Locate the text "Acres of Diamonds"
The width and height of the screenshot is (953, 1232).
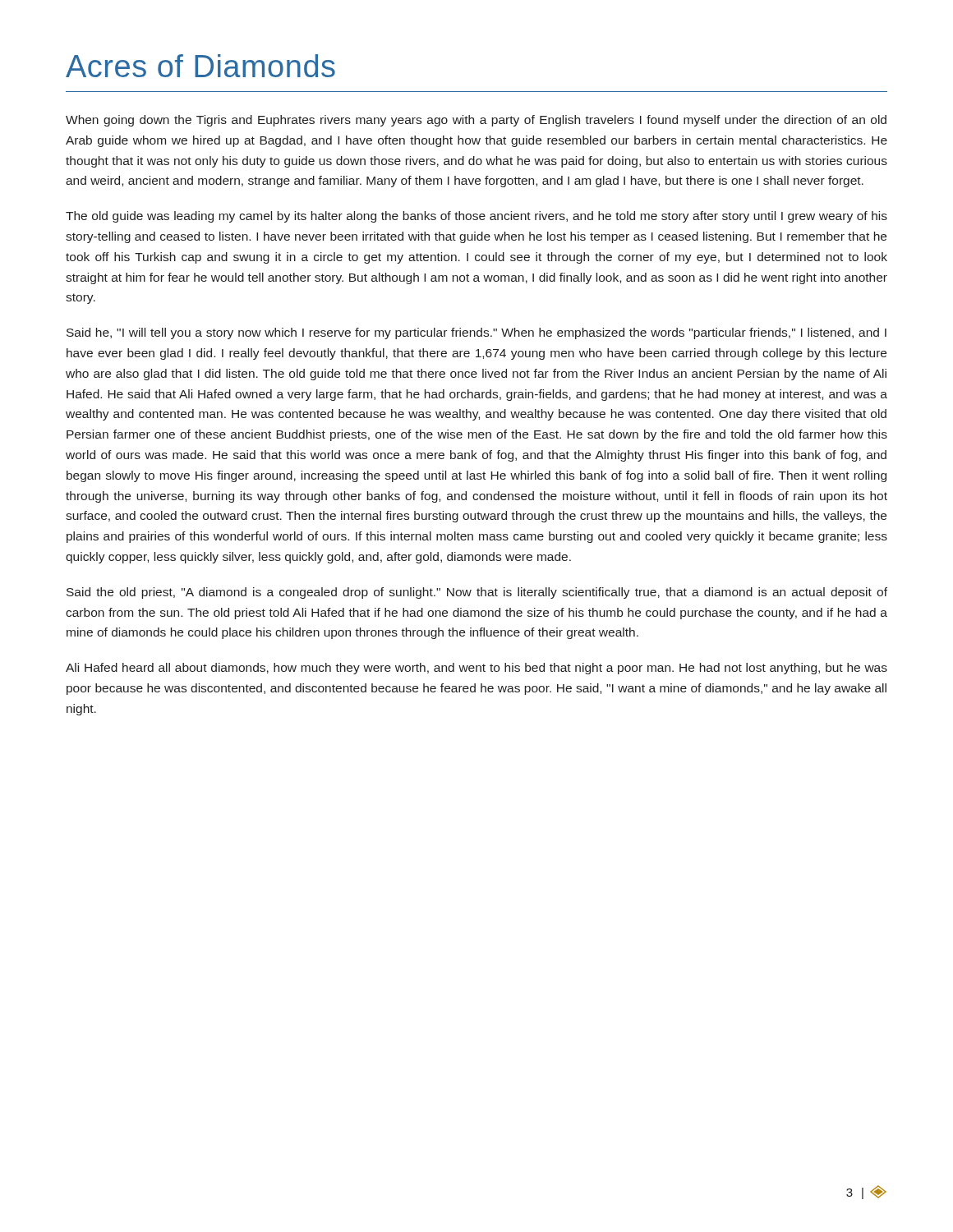[x=200, y=66]
